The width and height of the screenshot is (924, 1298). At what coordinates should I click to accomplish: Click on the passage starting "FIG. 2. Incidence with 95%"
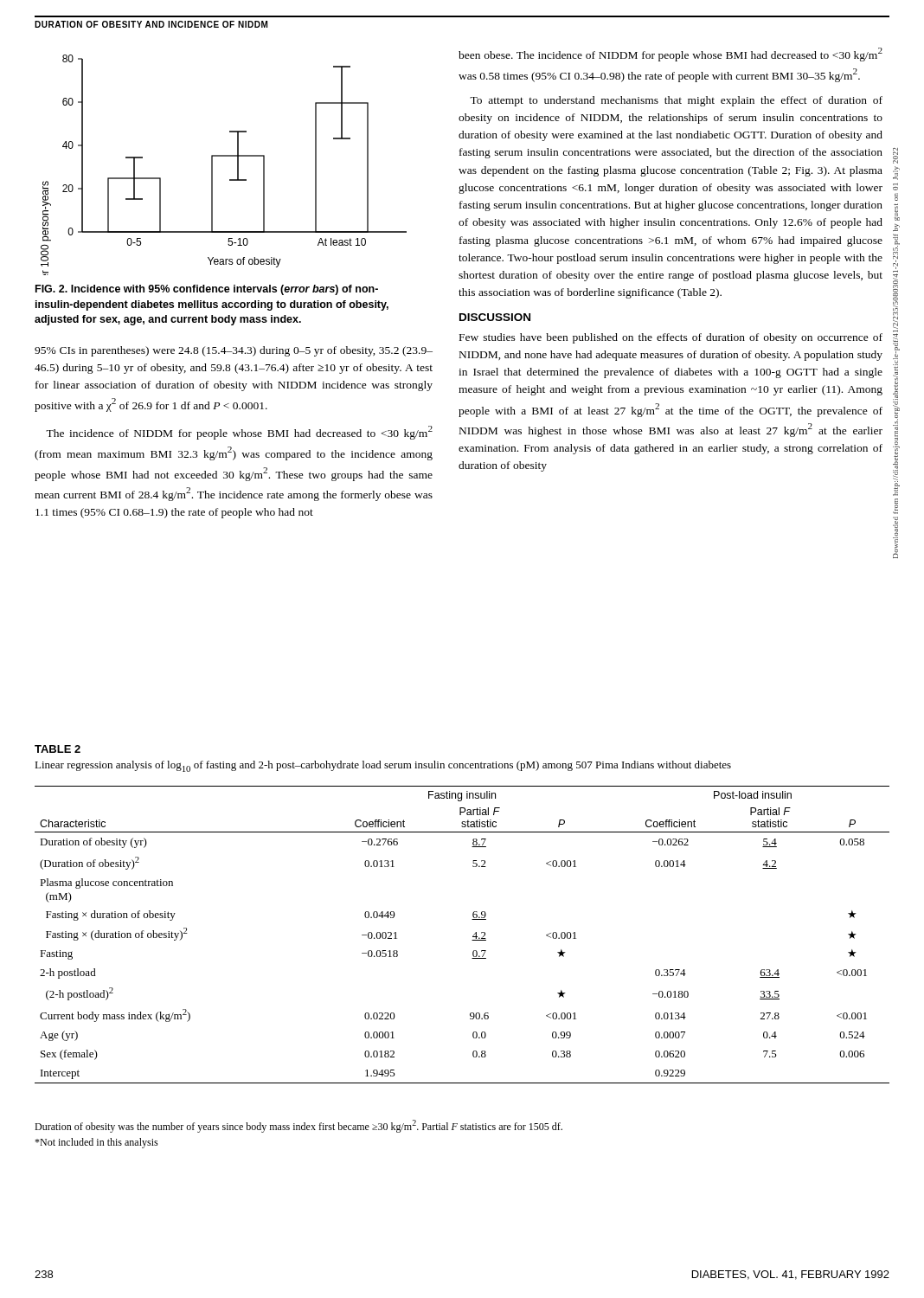[212, 304]
